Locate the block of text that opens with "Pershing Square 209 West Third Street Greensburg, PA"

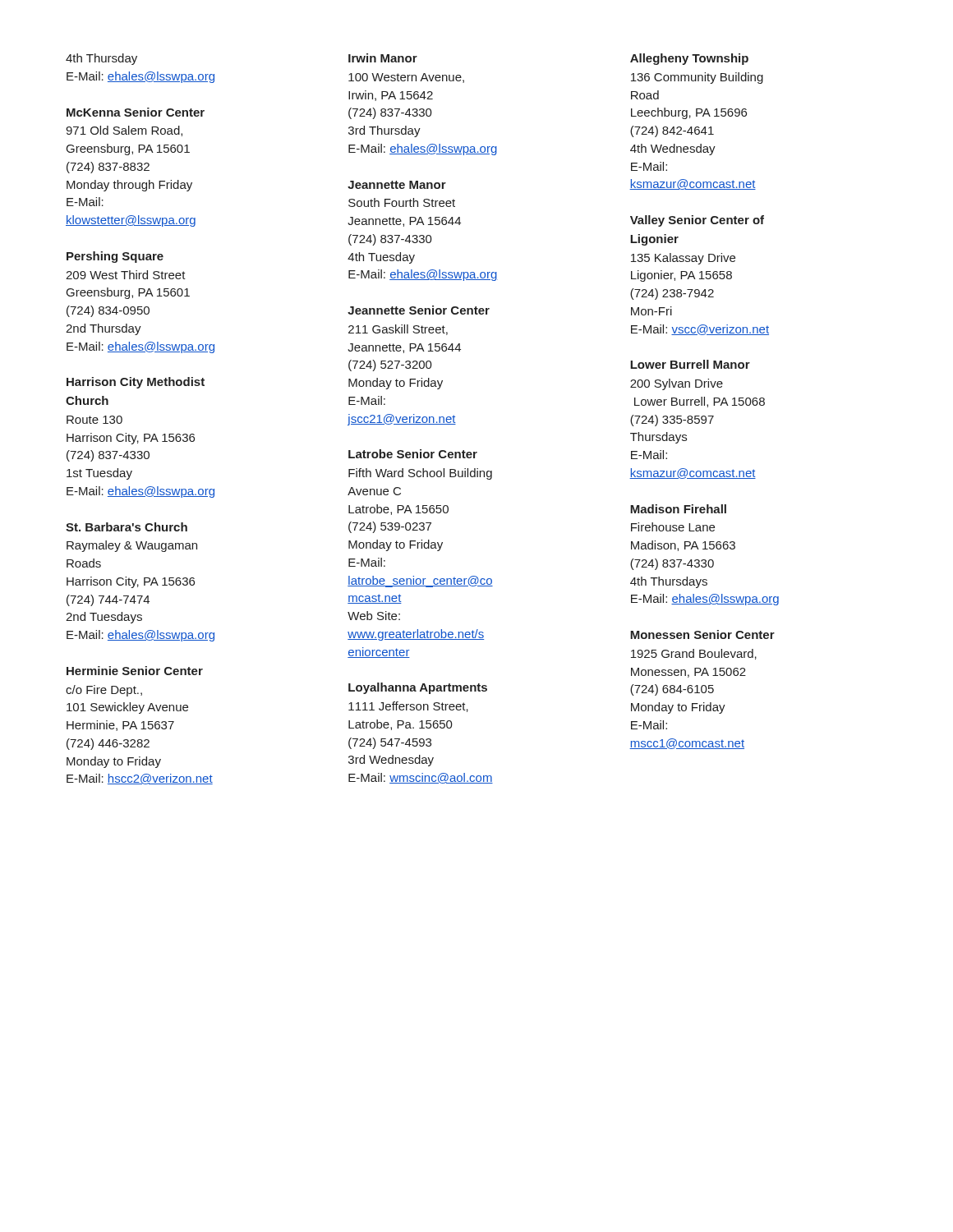194,301
